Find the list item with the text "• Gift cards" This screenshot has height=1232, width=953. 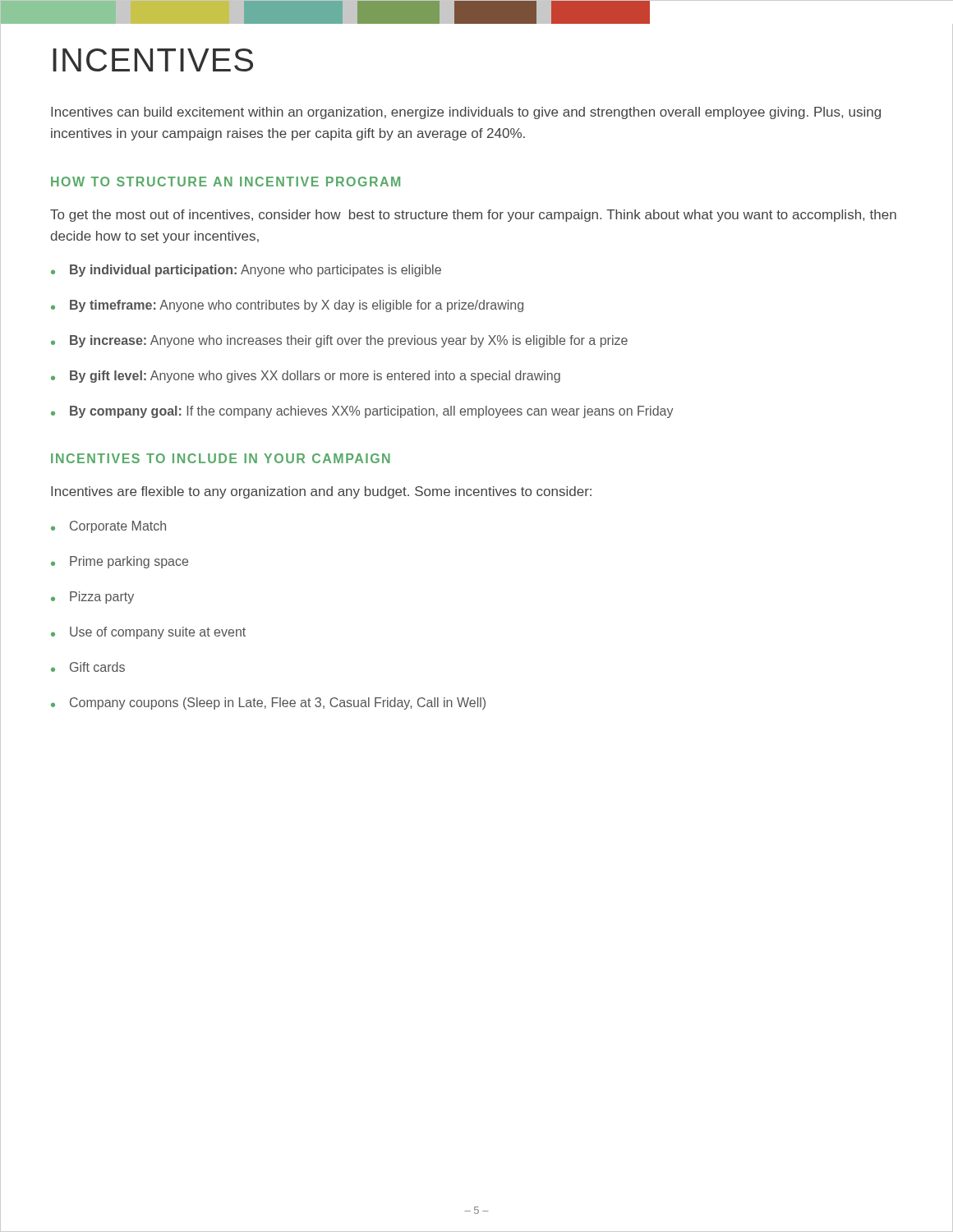coord(88,667)
